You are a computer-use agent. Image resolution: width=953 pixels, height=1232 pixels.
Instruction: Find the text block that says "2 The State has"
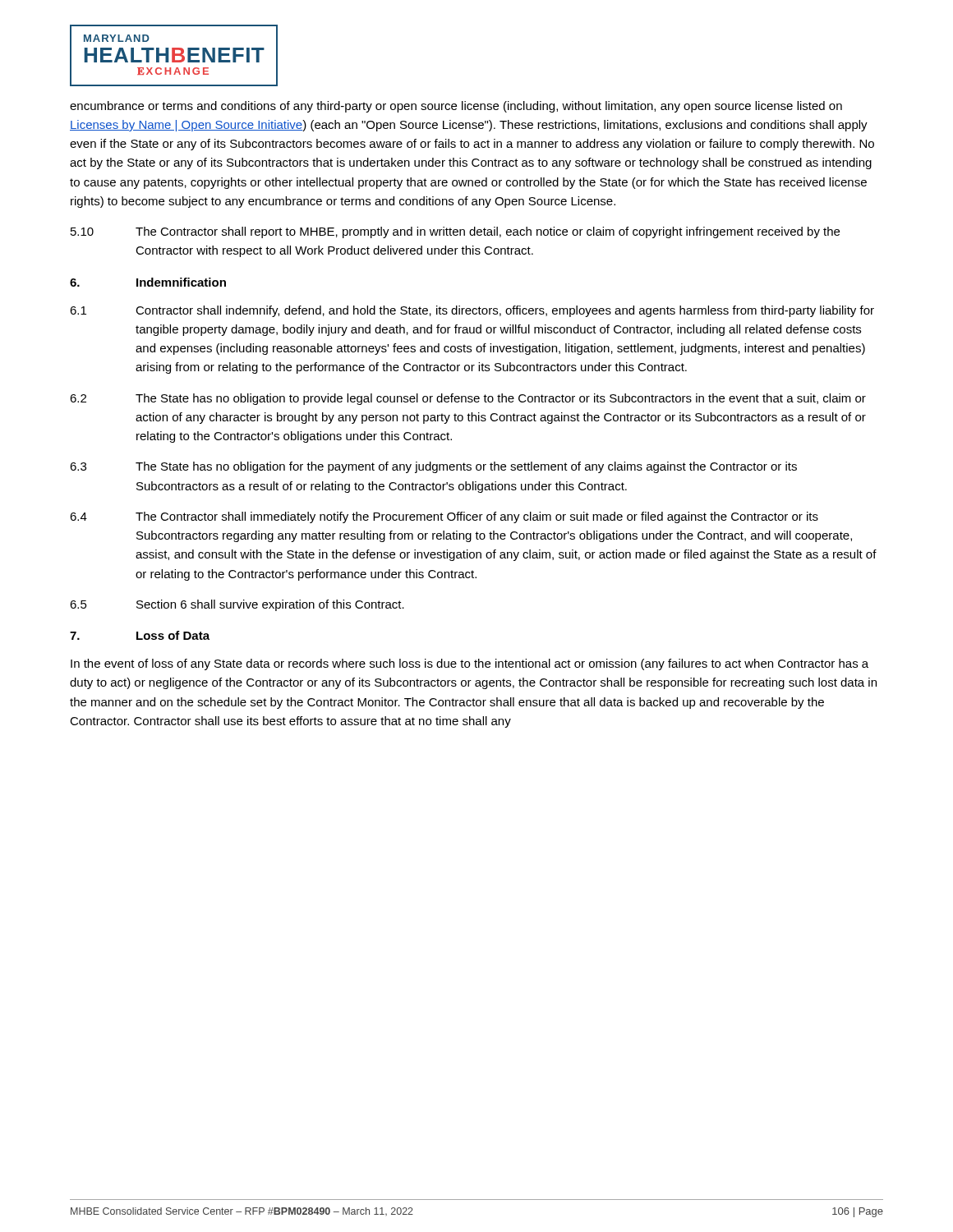click(x=476, y=417)
